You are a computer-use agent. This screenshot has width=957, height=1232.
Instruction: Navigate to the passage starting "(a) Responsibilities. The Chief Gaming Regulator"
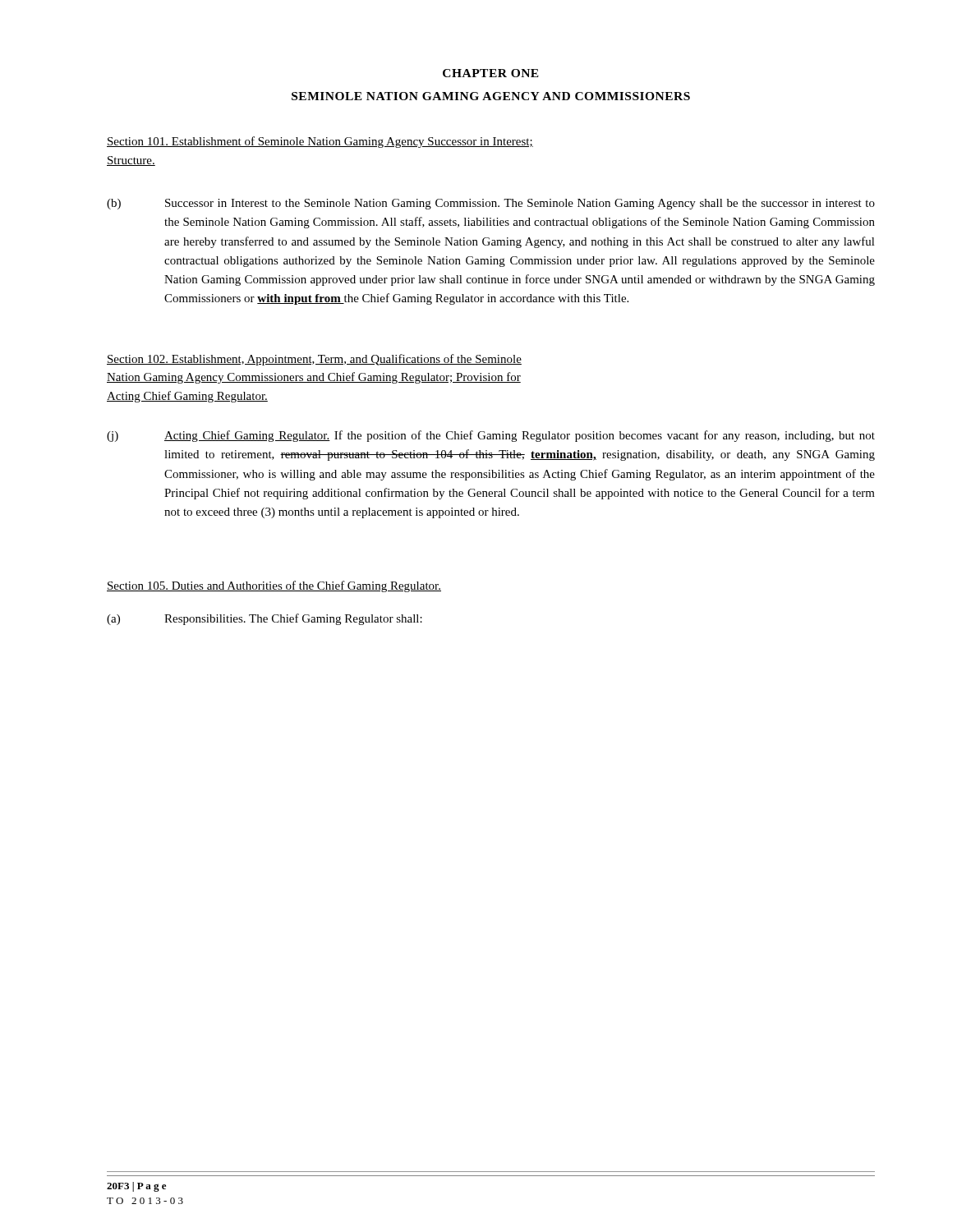(x=265, y=619)
